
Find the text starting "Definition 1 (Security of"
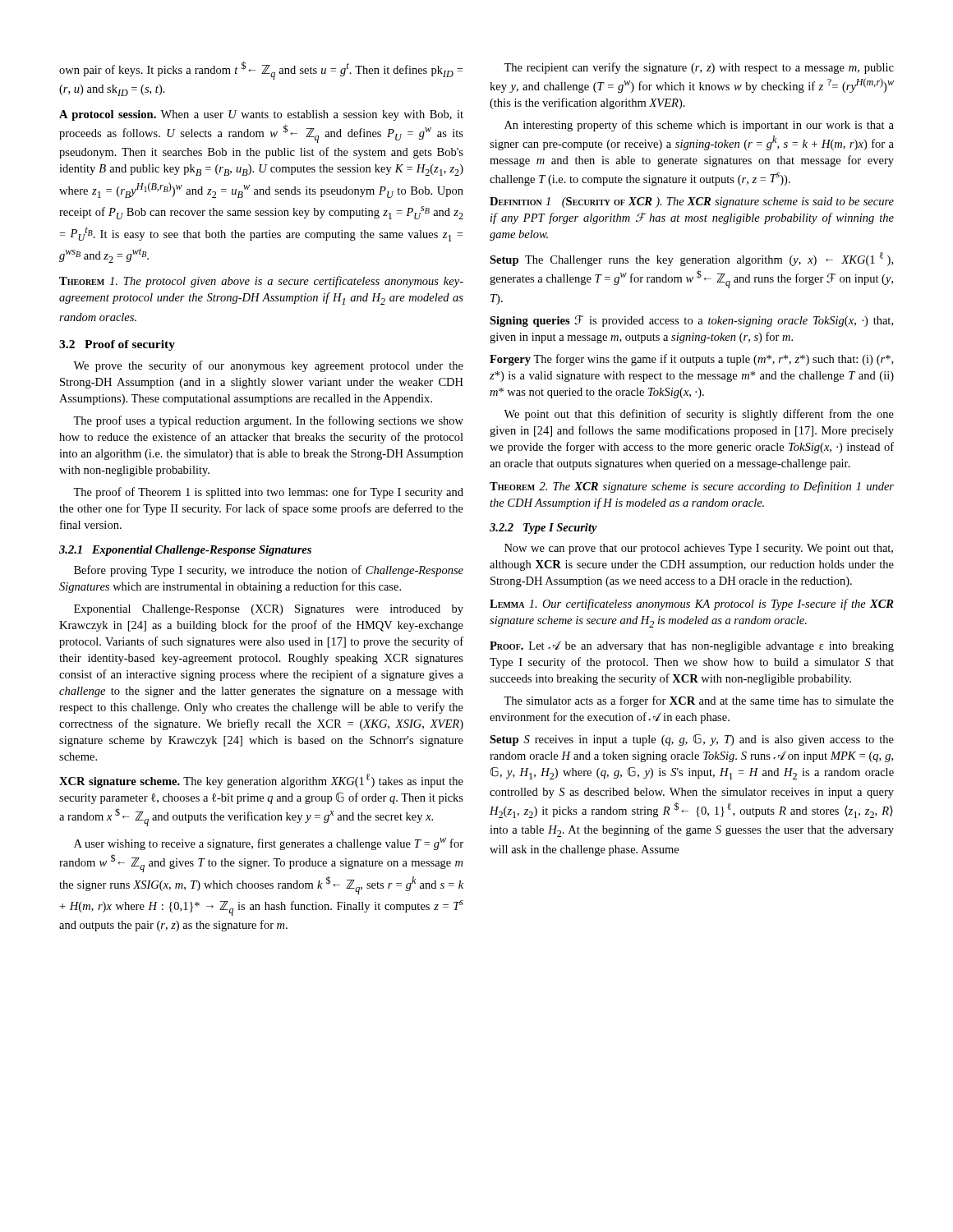click(x=692, y=218)
